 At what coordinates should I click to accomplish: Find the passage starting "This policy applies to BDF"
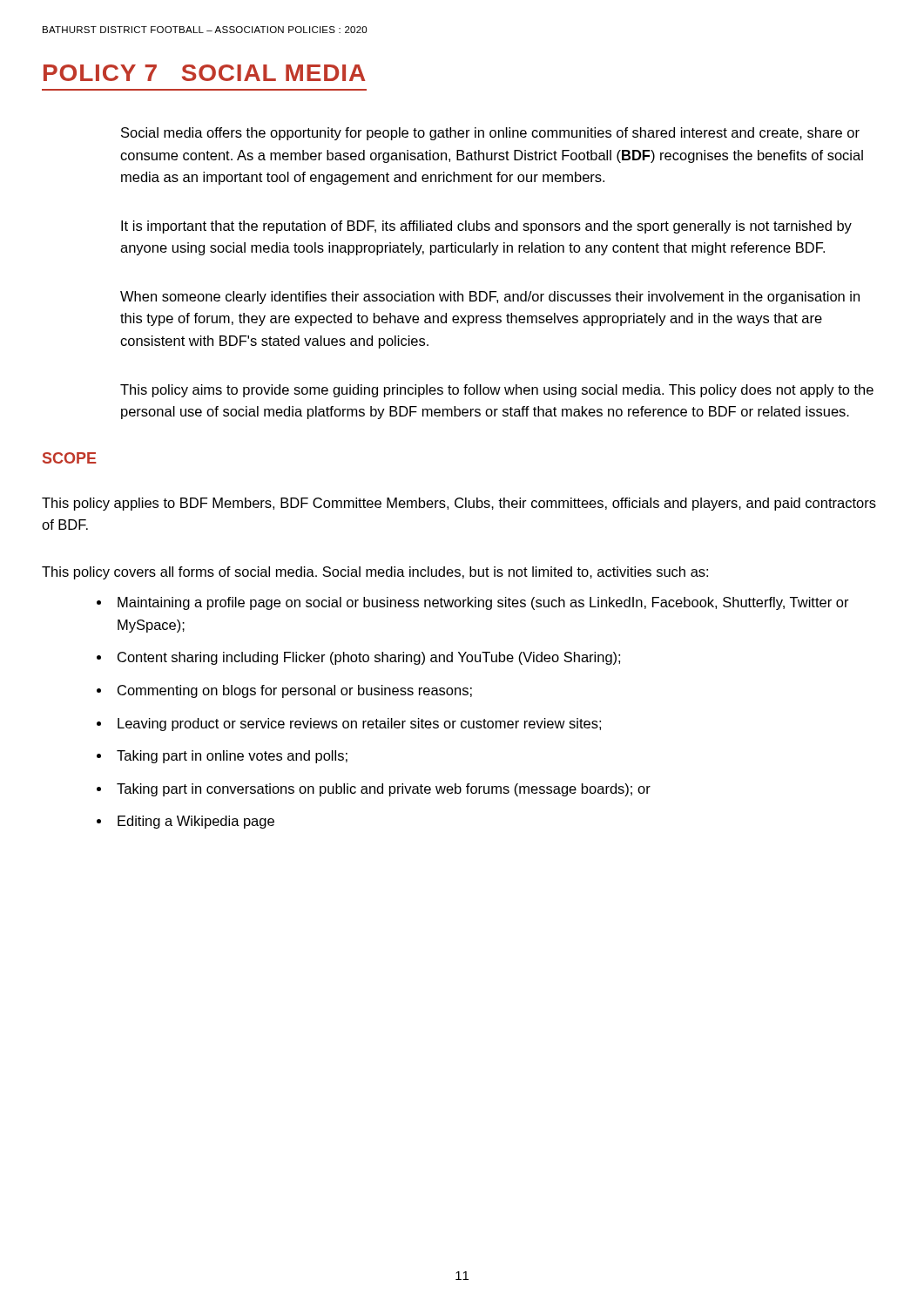459,514
